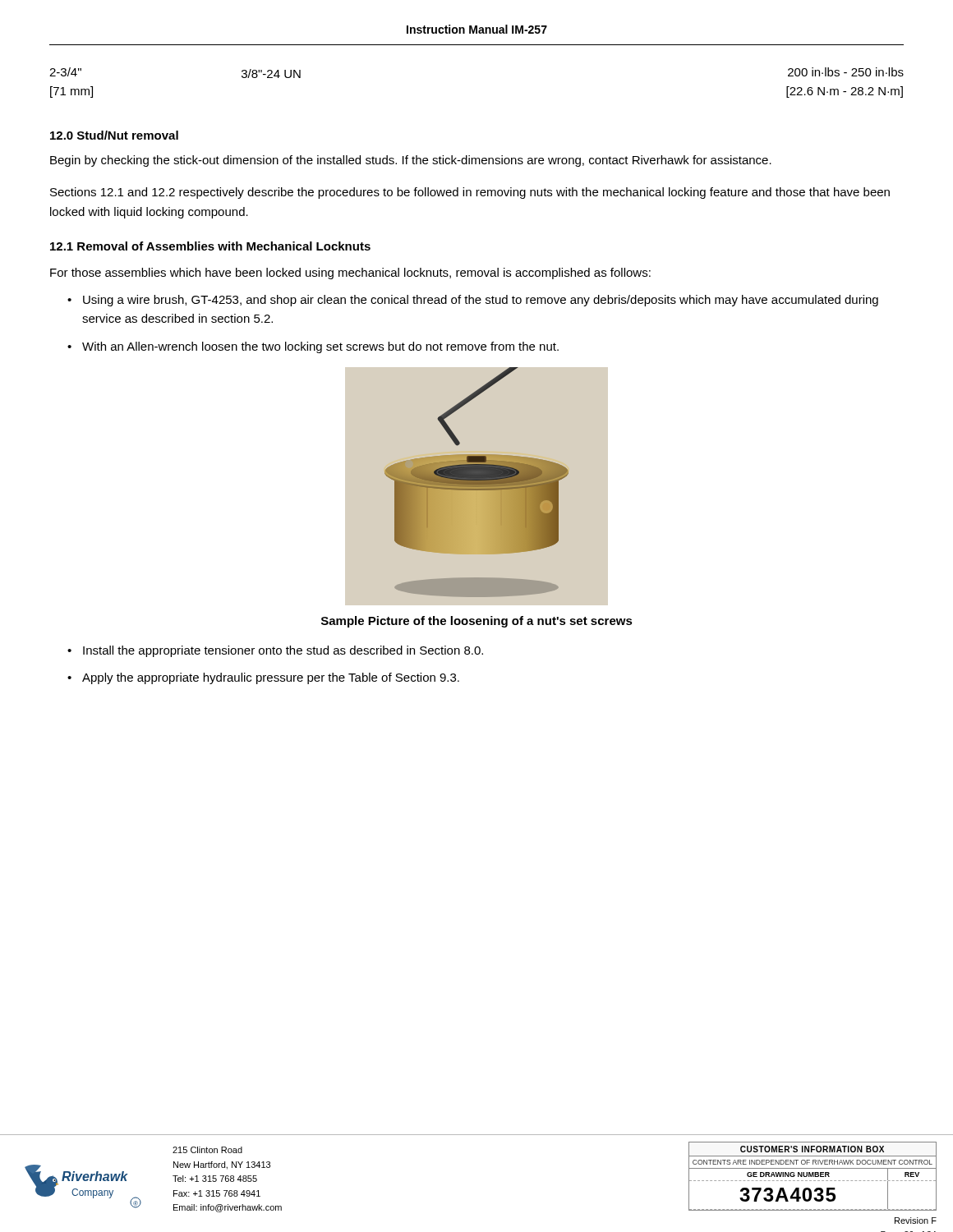This screenshot has height=1232, width=953.
Task: Select the passage starting "12.1 Removal of Assemblies with Mechanical Locknuts"
Action: (x=210, y=246)
